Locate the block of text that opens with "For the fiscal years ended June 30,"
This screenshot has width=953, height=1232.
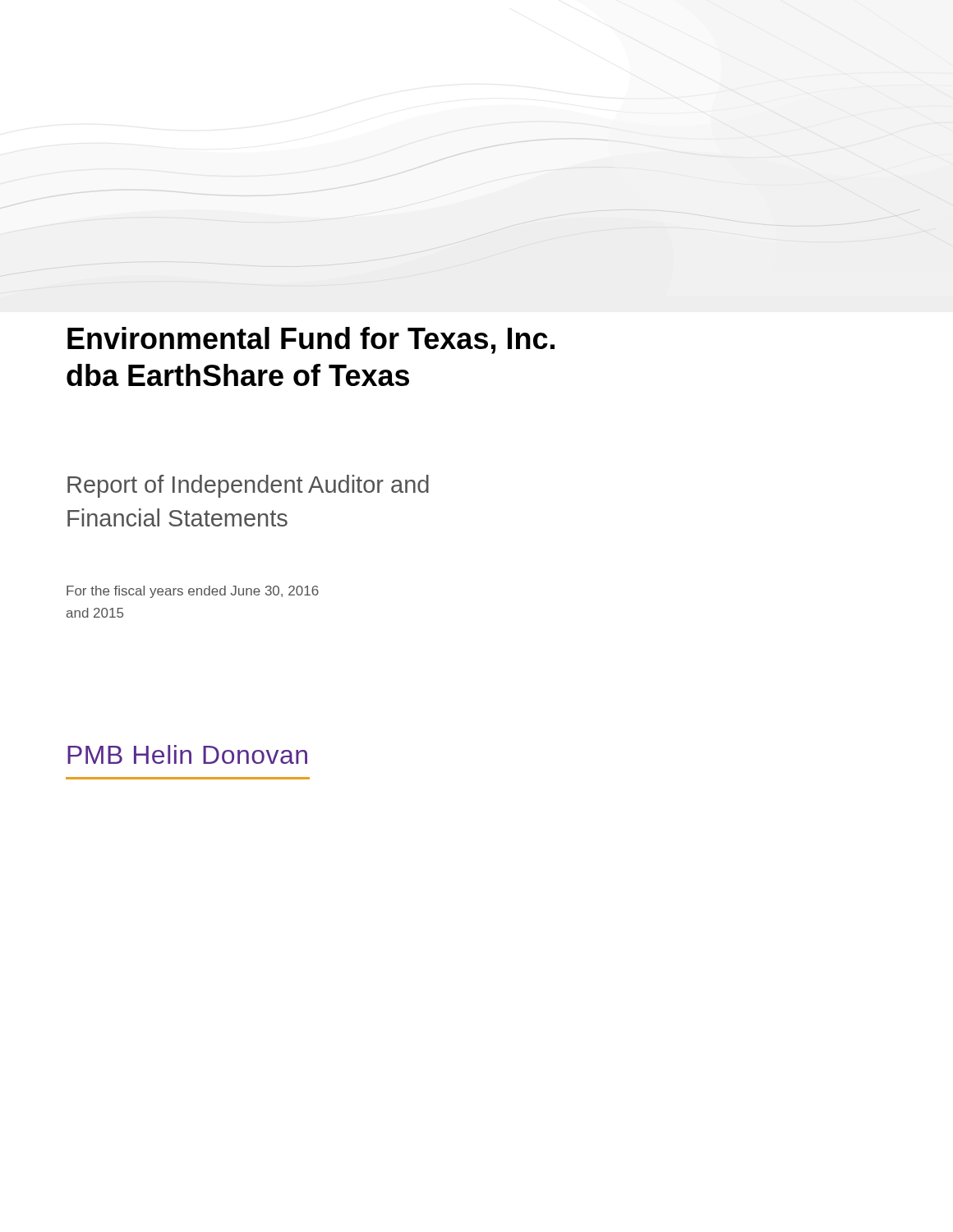pos(192,602)
